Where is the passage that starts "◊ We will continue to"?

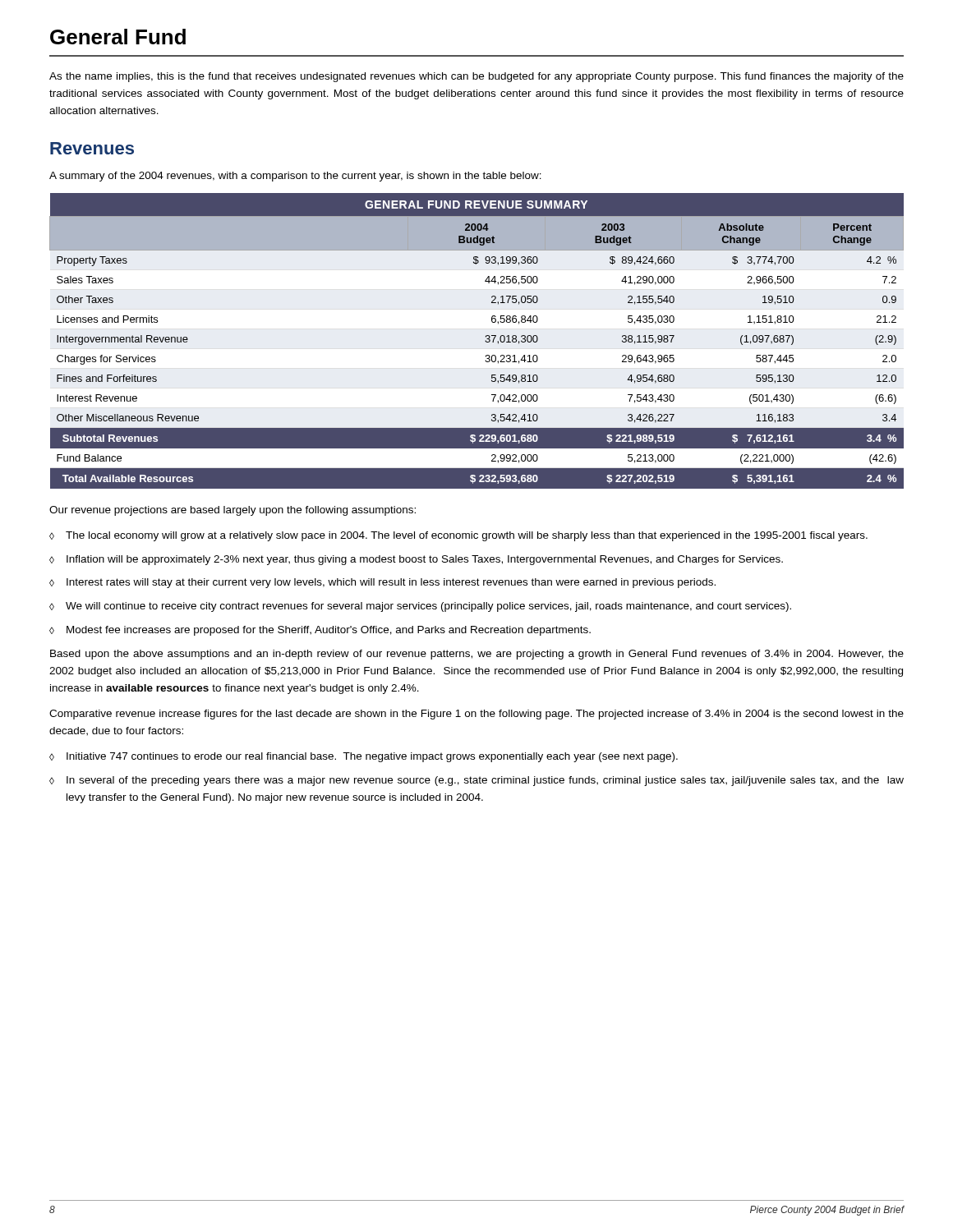coord(476,607)
